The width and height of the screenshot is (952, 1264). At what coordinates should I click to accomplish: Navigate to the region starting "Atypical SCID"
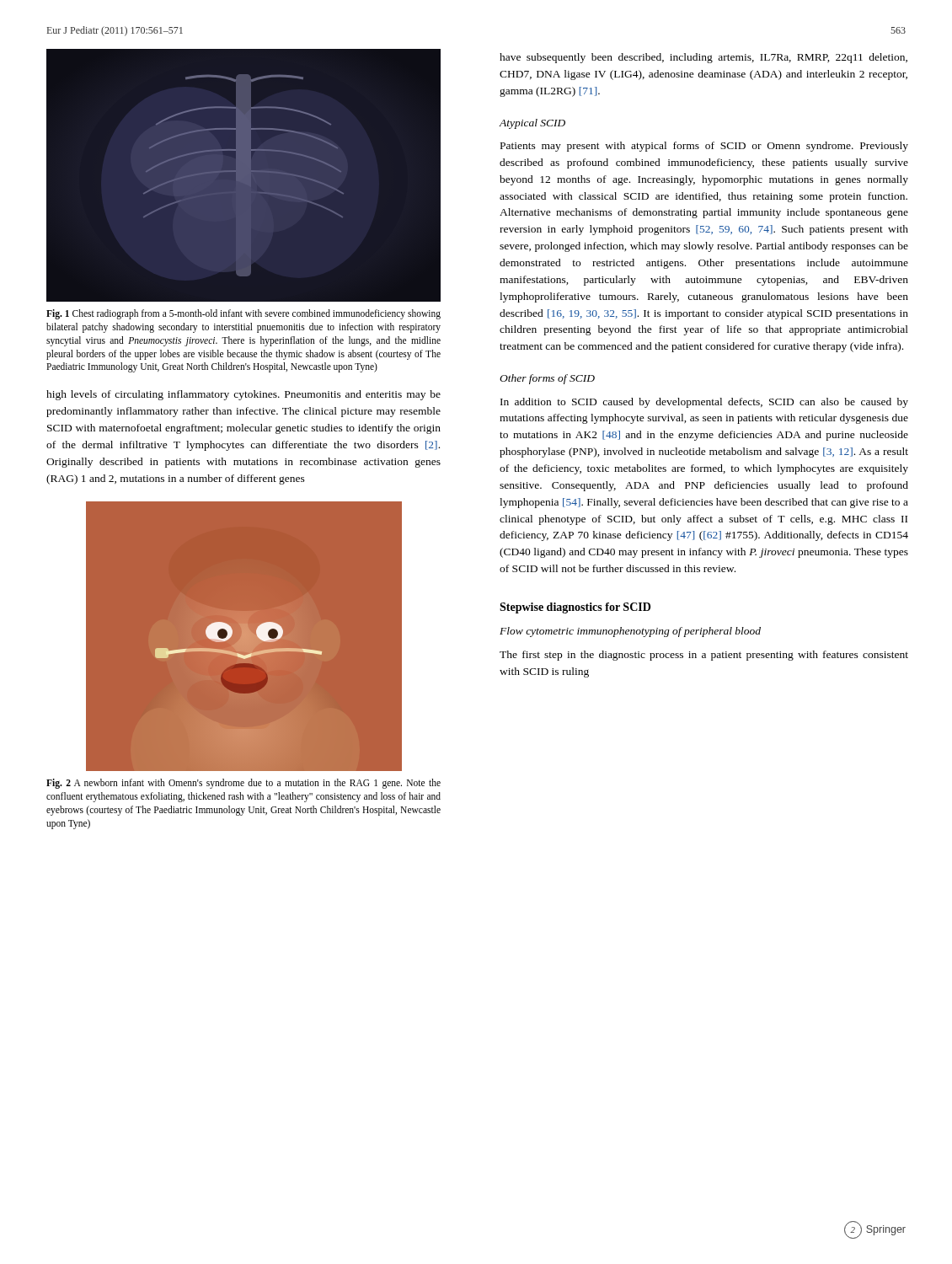tap(533, 122)
